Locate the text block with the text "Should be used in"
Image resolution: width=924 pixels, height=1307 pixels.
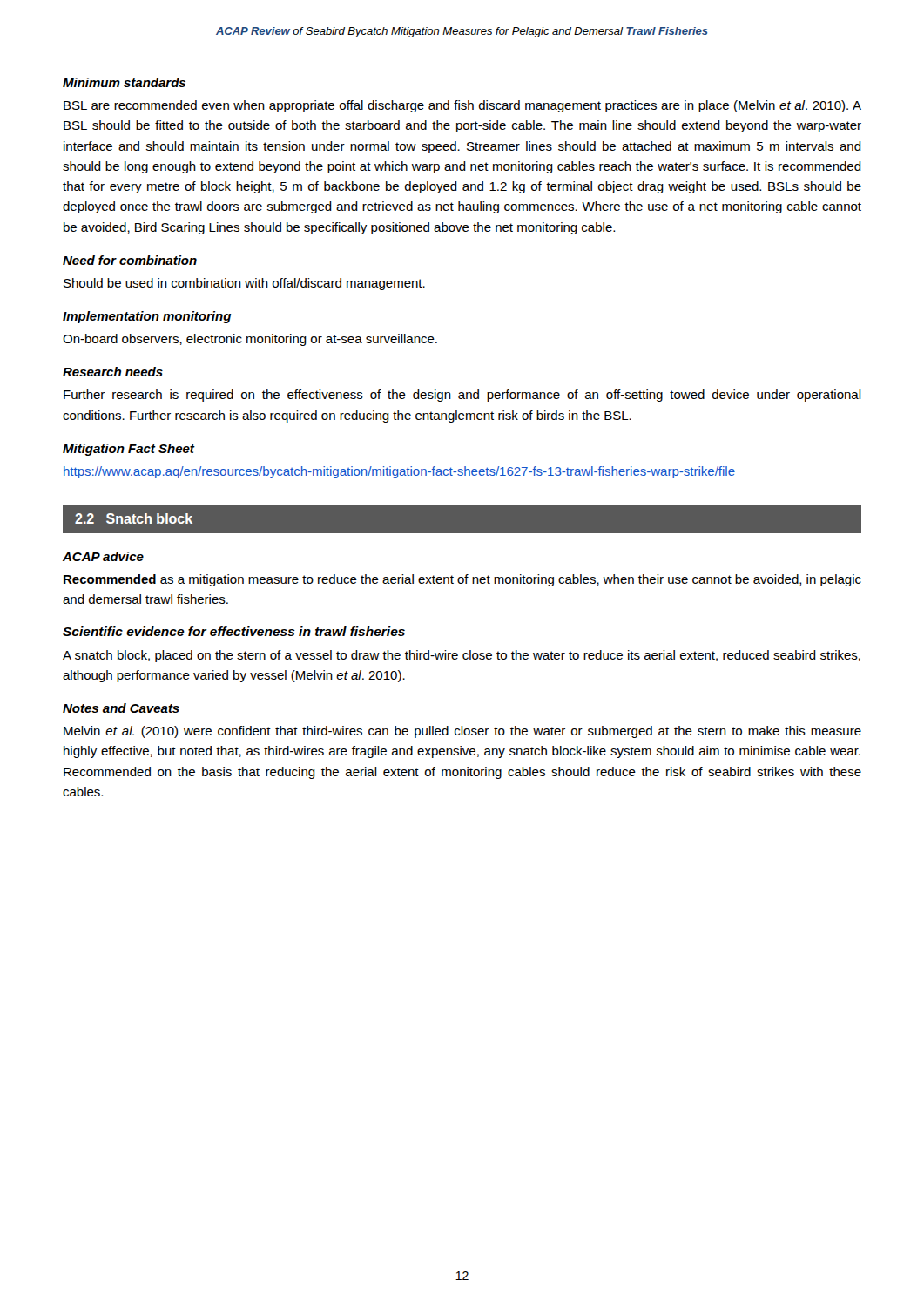pos(244,283)
